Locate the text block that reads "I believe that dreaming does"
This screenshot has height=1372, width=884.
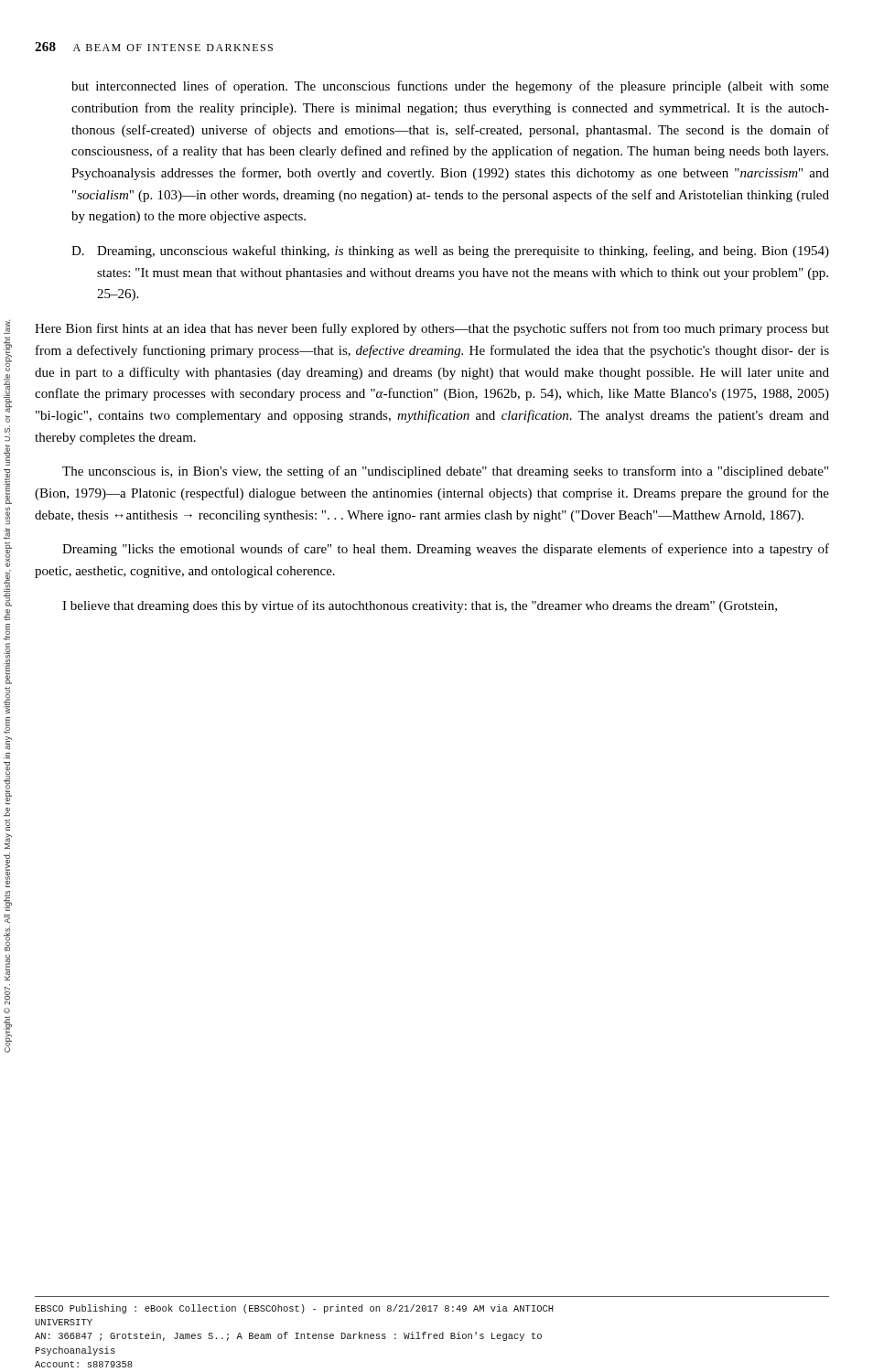420,605
